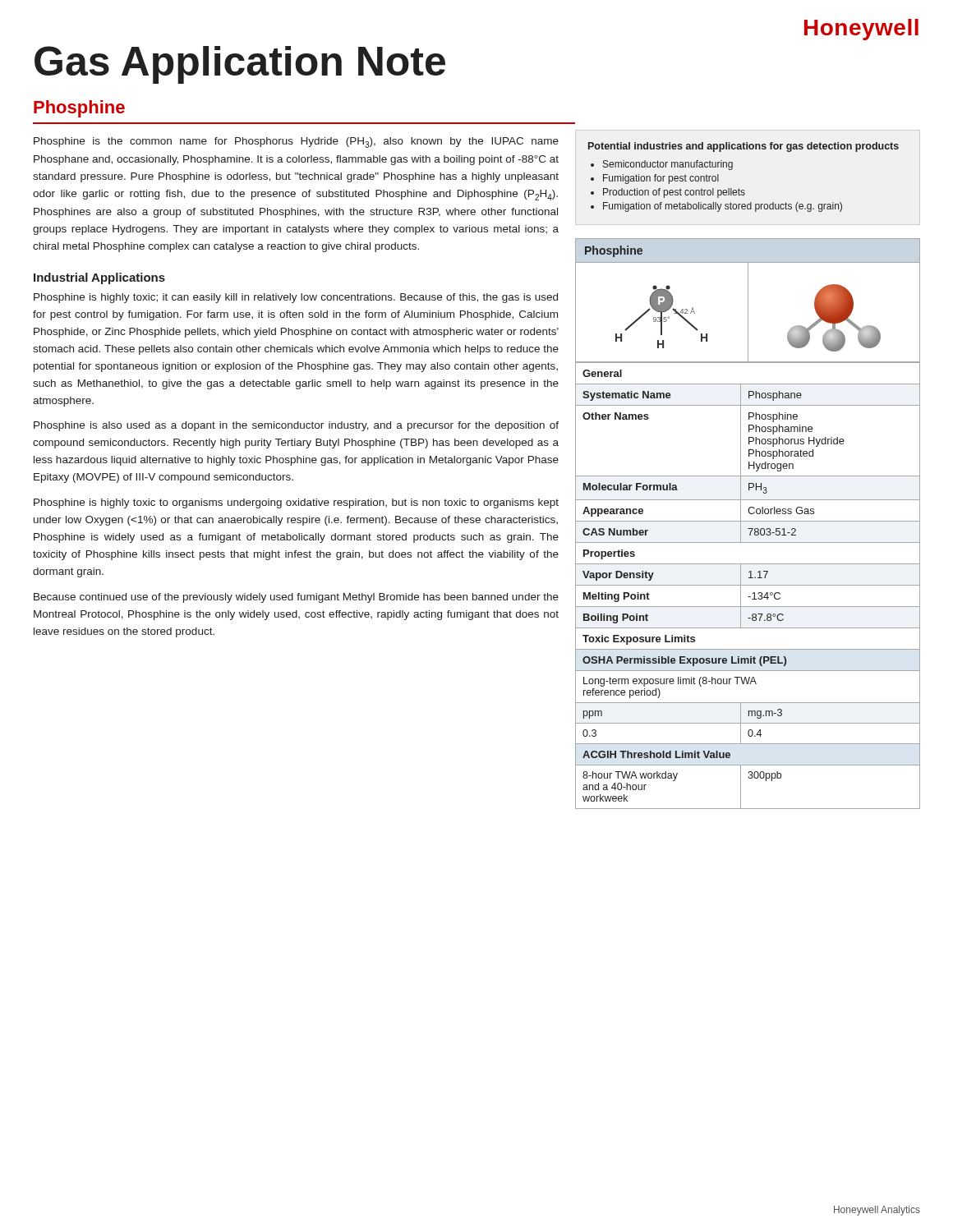
Task: Select the text block starting "Phosphine is also used as"
Action: [296, 451]
